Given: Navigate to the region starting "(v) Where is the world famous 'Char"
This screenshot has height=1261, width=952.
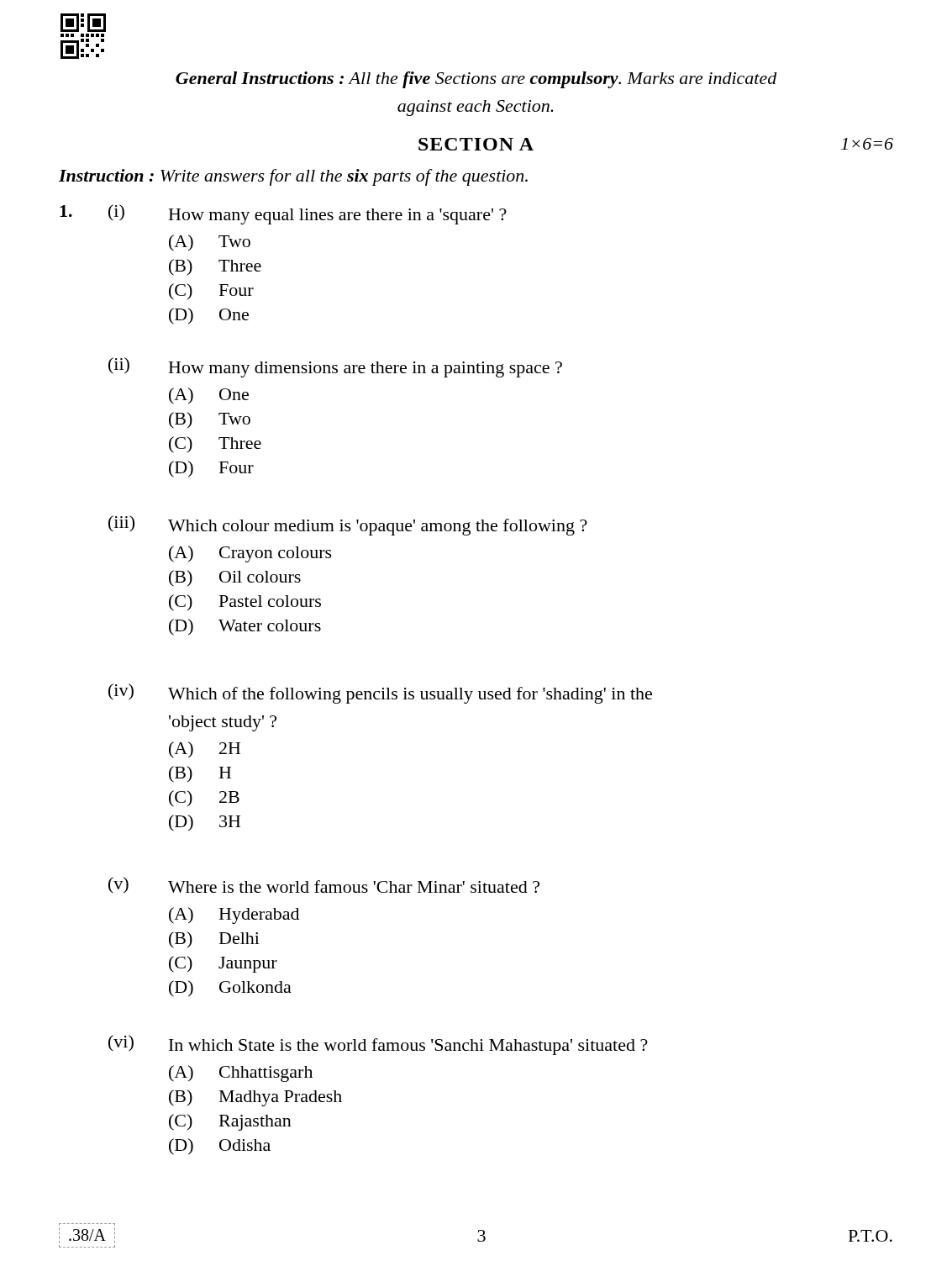Looking at the screenshot, I should pos(324,885).
